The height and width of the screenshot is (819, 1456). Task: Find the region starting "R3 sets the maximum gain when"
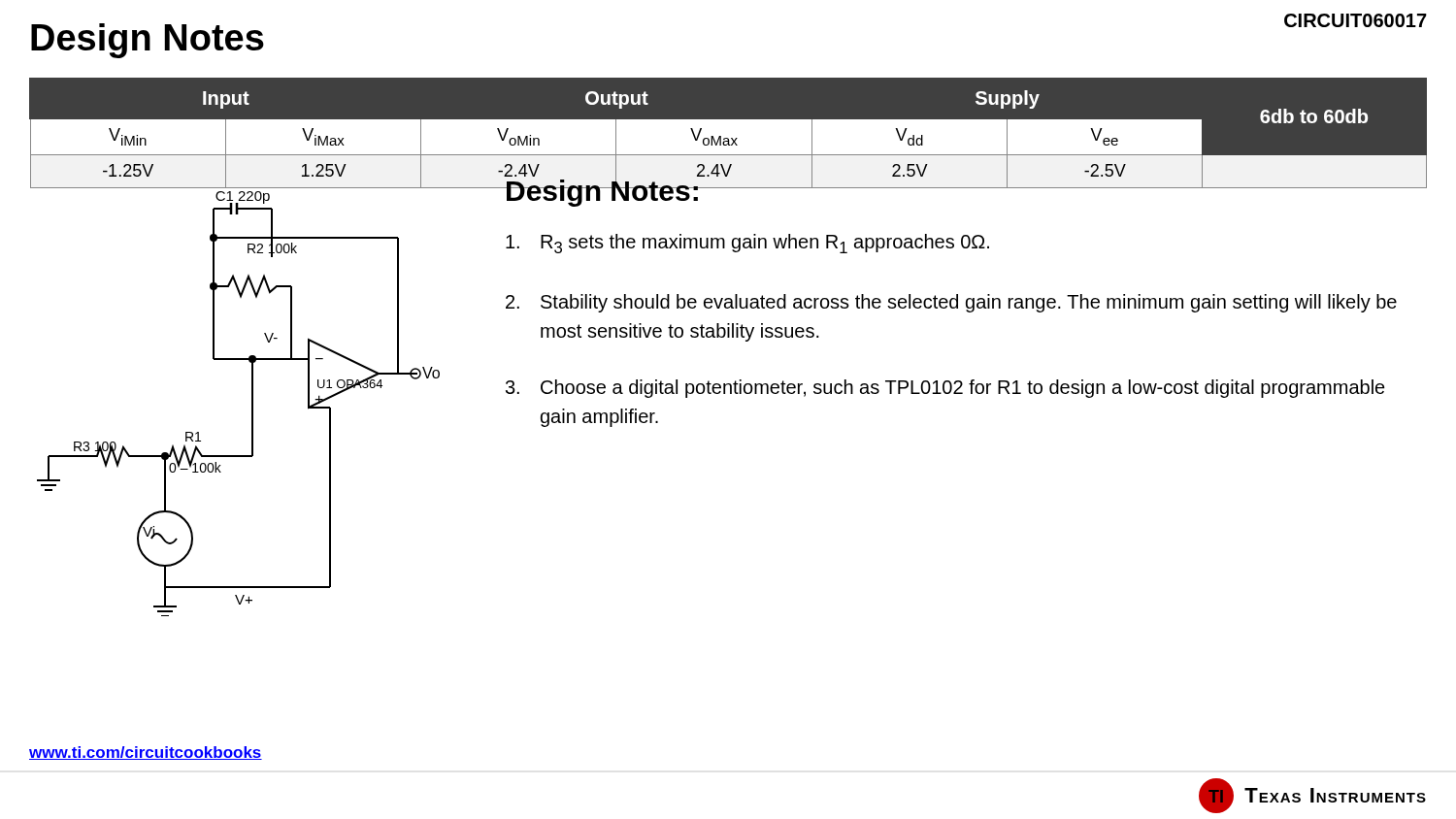tap(748, 244)
